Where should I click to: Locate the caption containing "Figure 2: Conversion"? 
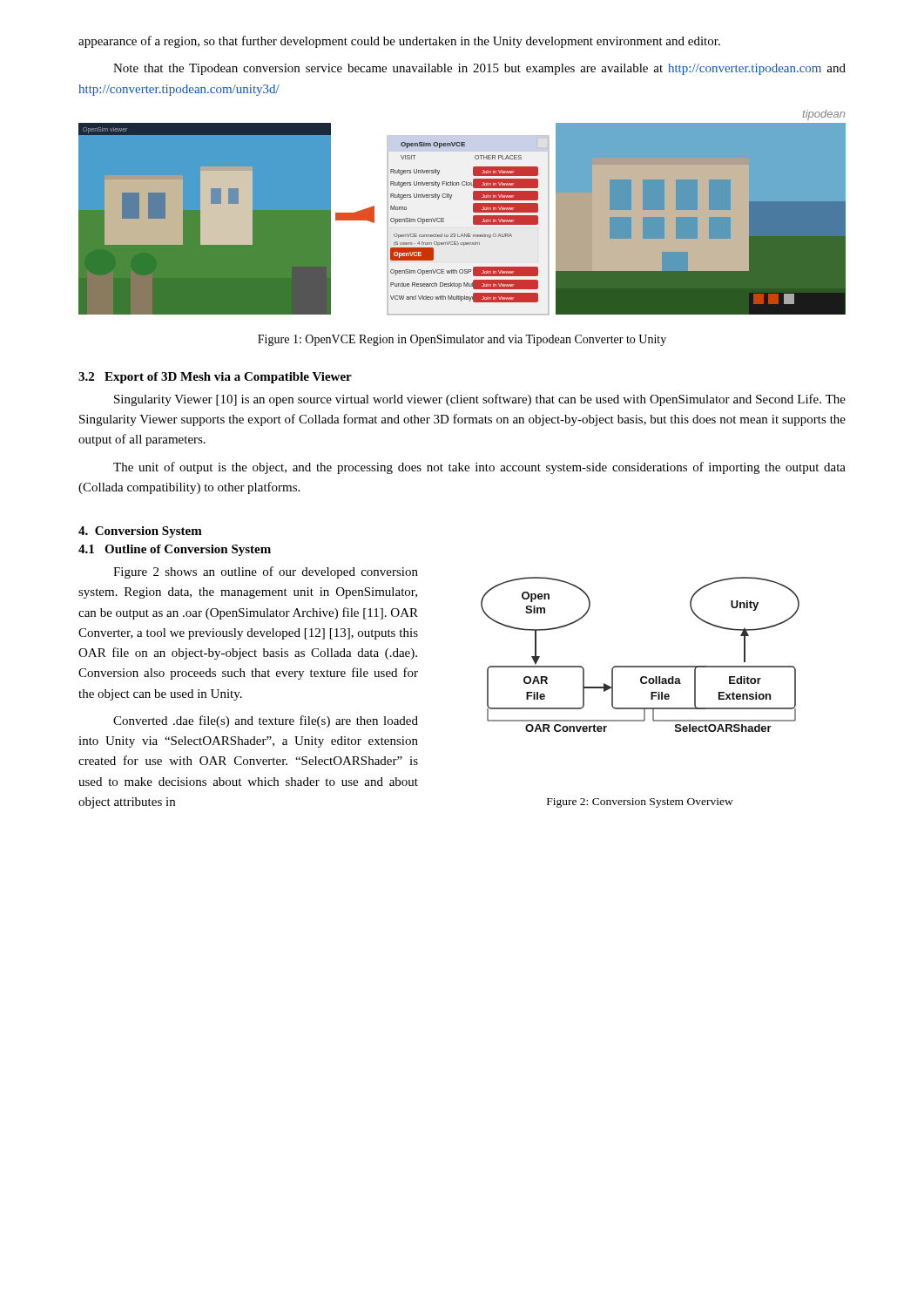(640, 801)
